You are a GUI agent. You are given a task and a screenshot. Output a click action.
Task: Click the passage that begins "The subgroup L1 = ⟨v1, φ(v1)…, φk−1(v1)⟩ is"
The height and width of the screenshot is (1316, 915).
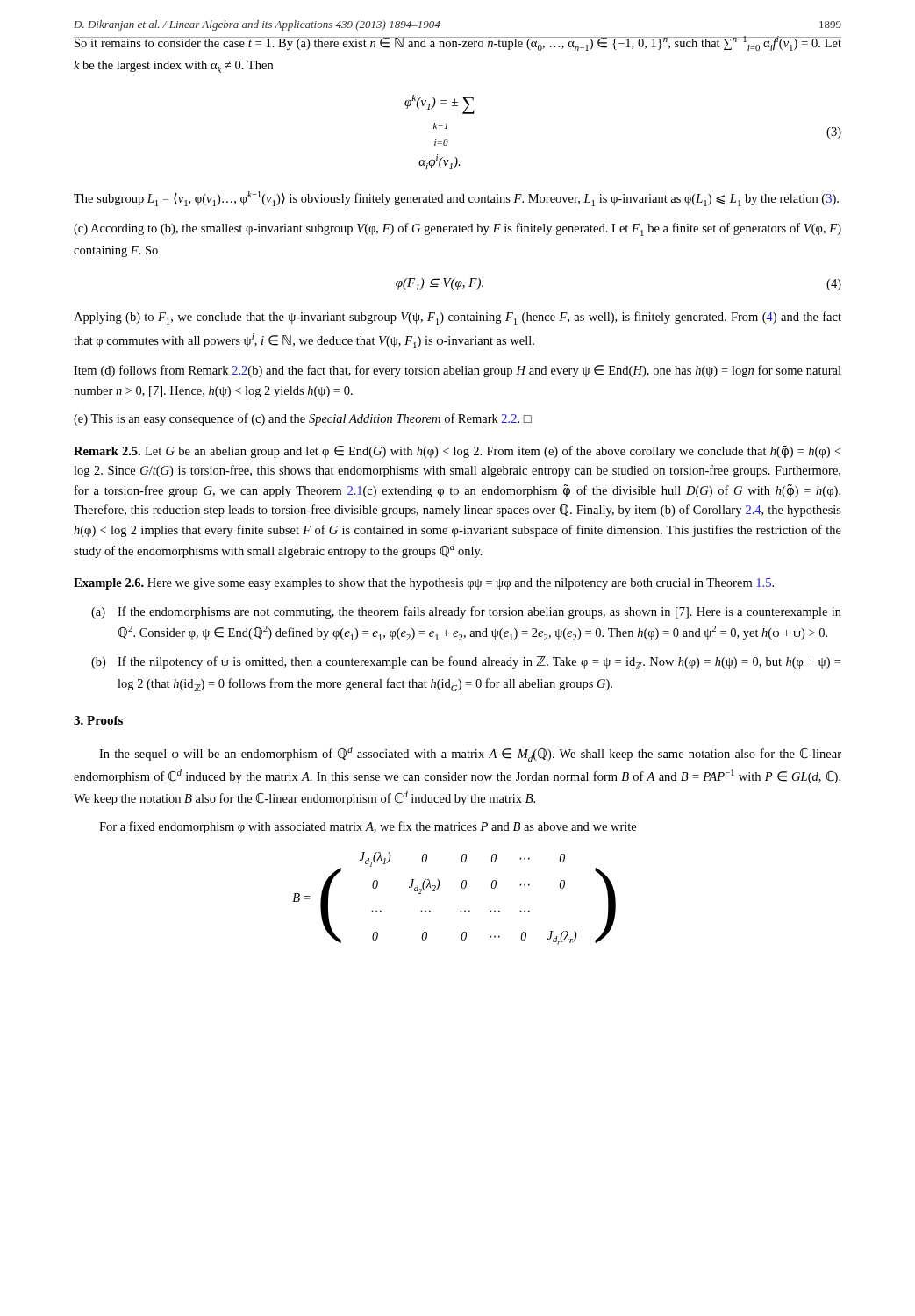click(457, 198)
